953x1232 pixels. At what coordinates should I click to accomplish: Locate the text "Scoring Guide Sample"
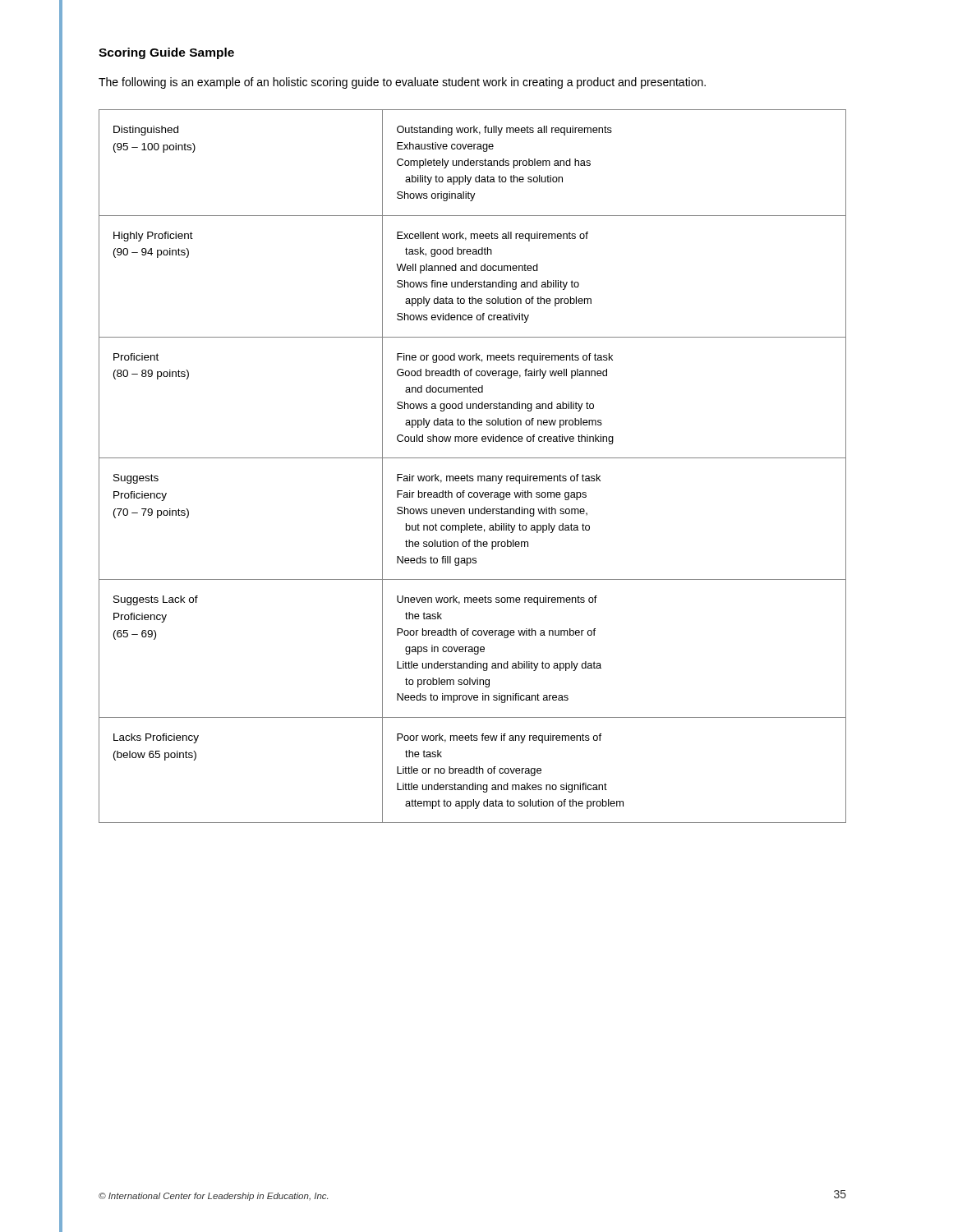[166, 52]
